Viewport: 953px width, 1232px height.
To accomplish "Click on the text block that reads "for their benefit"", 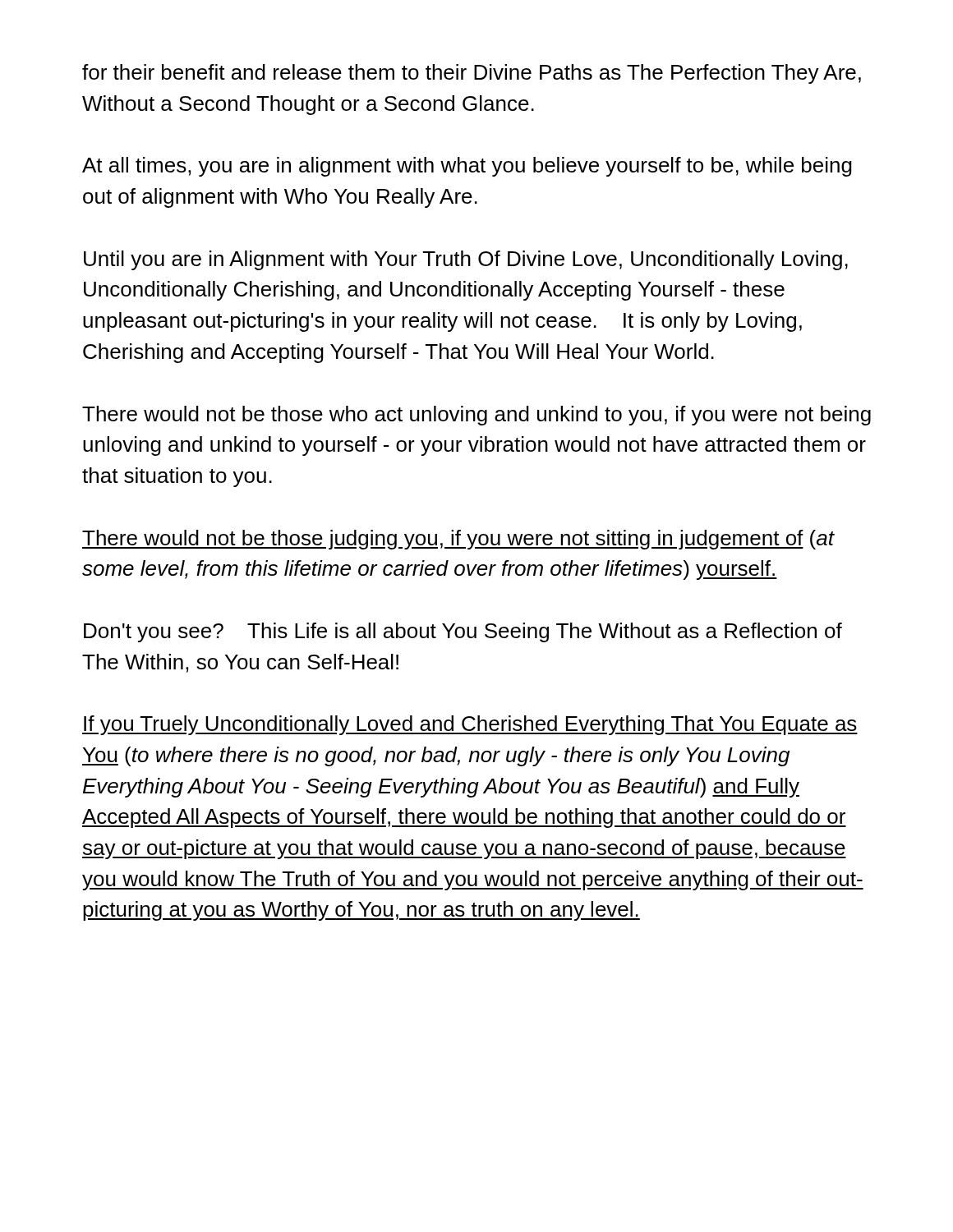I will pyautogui.click(x=472, y=88).
